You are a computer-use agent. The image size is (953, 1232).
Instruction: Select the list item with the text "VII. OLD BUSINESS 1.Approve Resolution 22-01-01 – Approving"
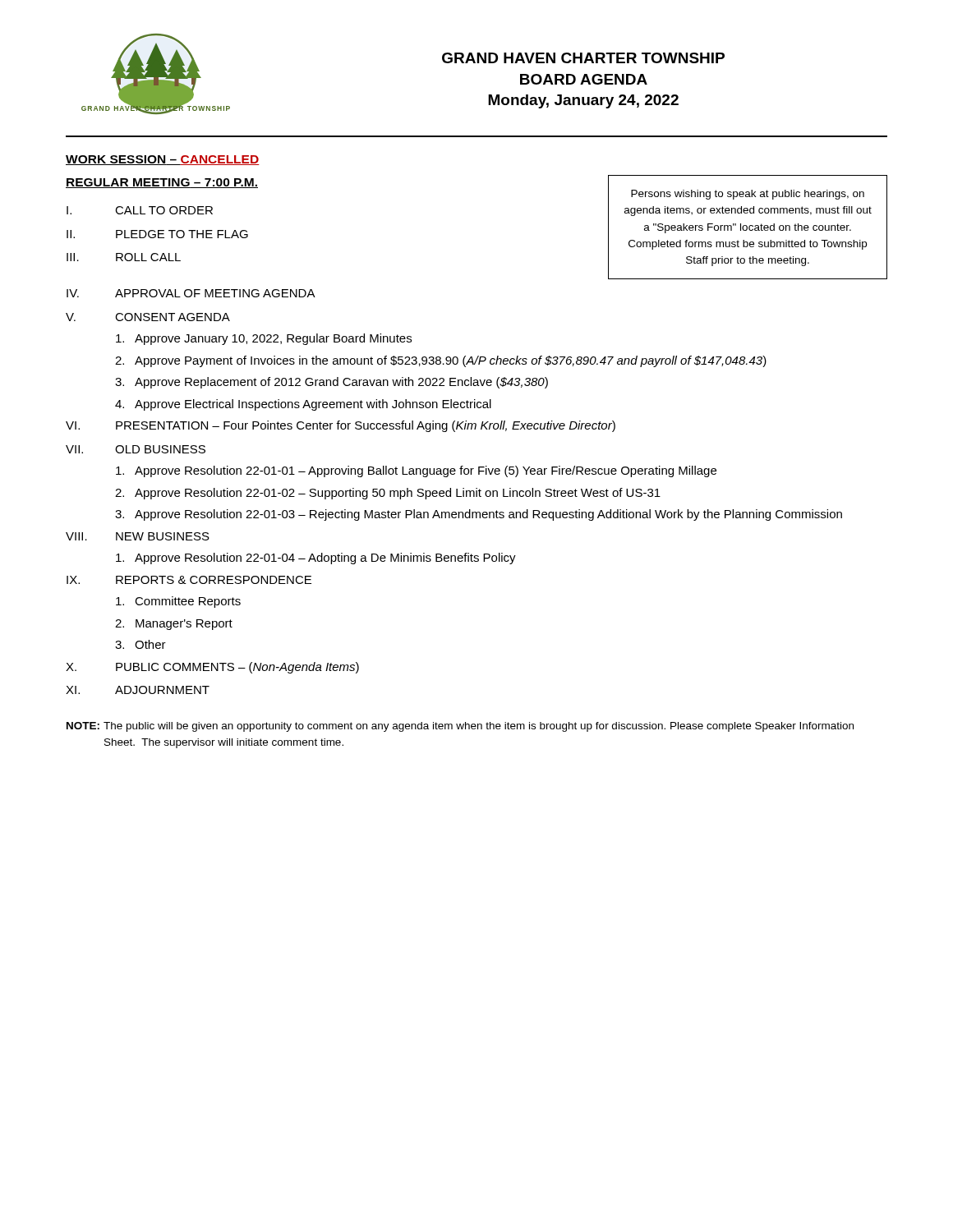[476, 484]
